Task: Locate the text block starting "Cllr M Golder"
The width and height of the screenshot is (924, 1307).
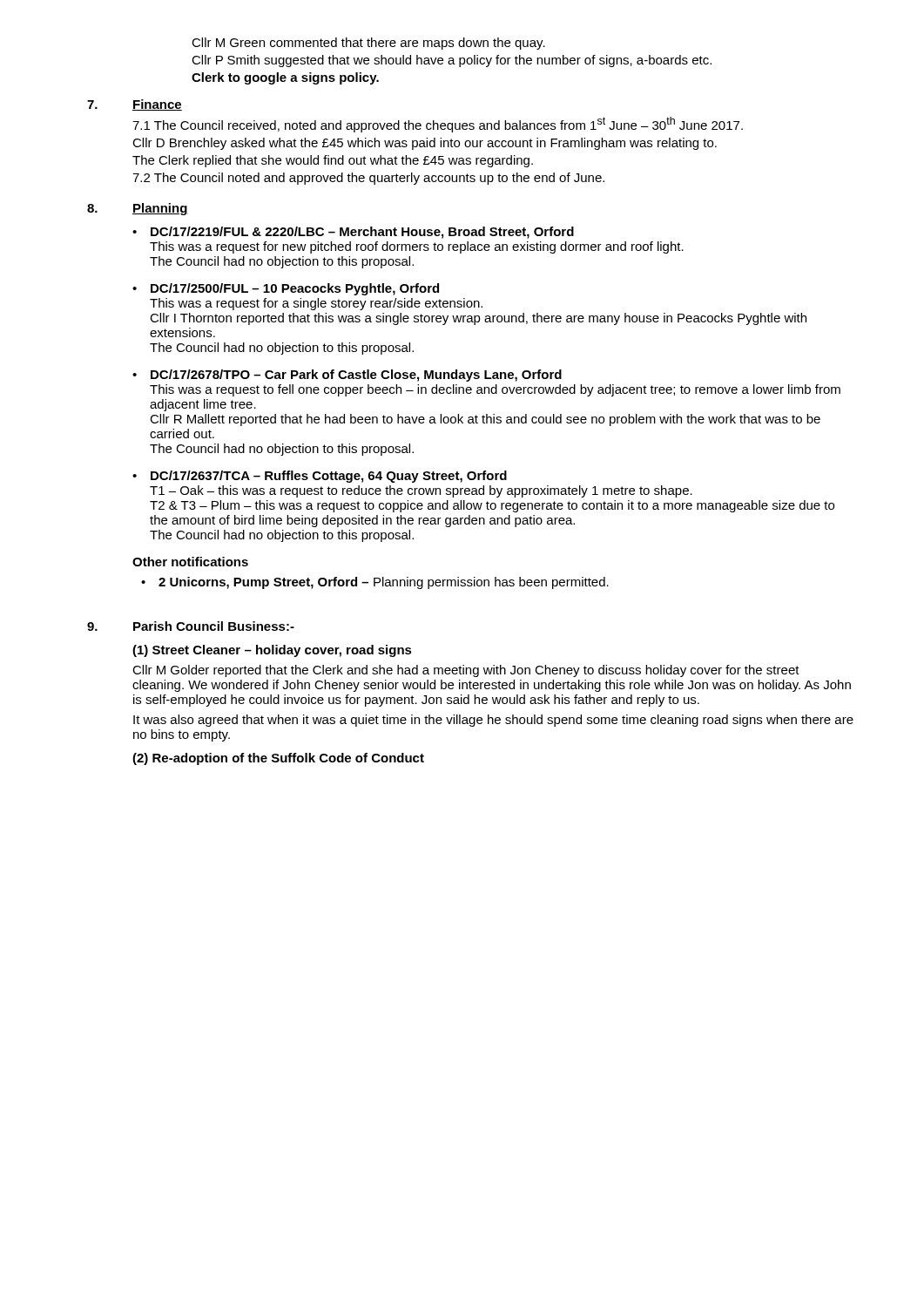Action: point(492,684)
